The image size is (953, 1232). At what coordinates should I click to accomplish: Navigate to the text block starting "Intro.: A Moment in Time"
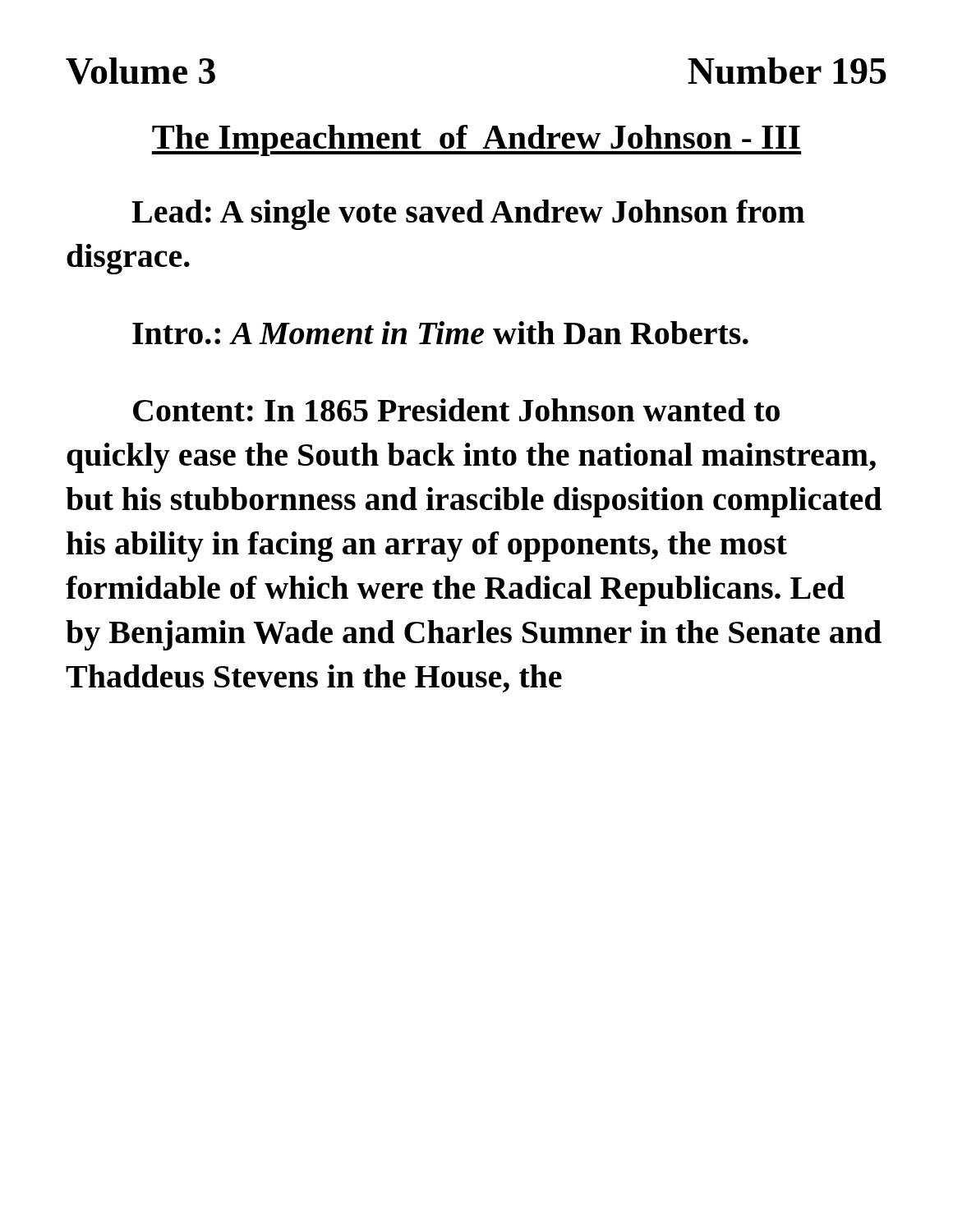point(476,334)
